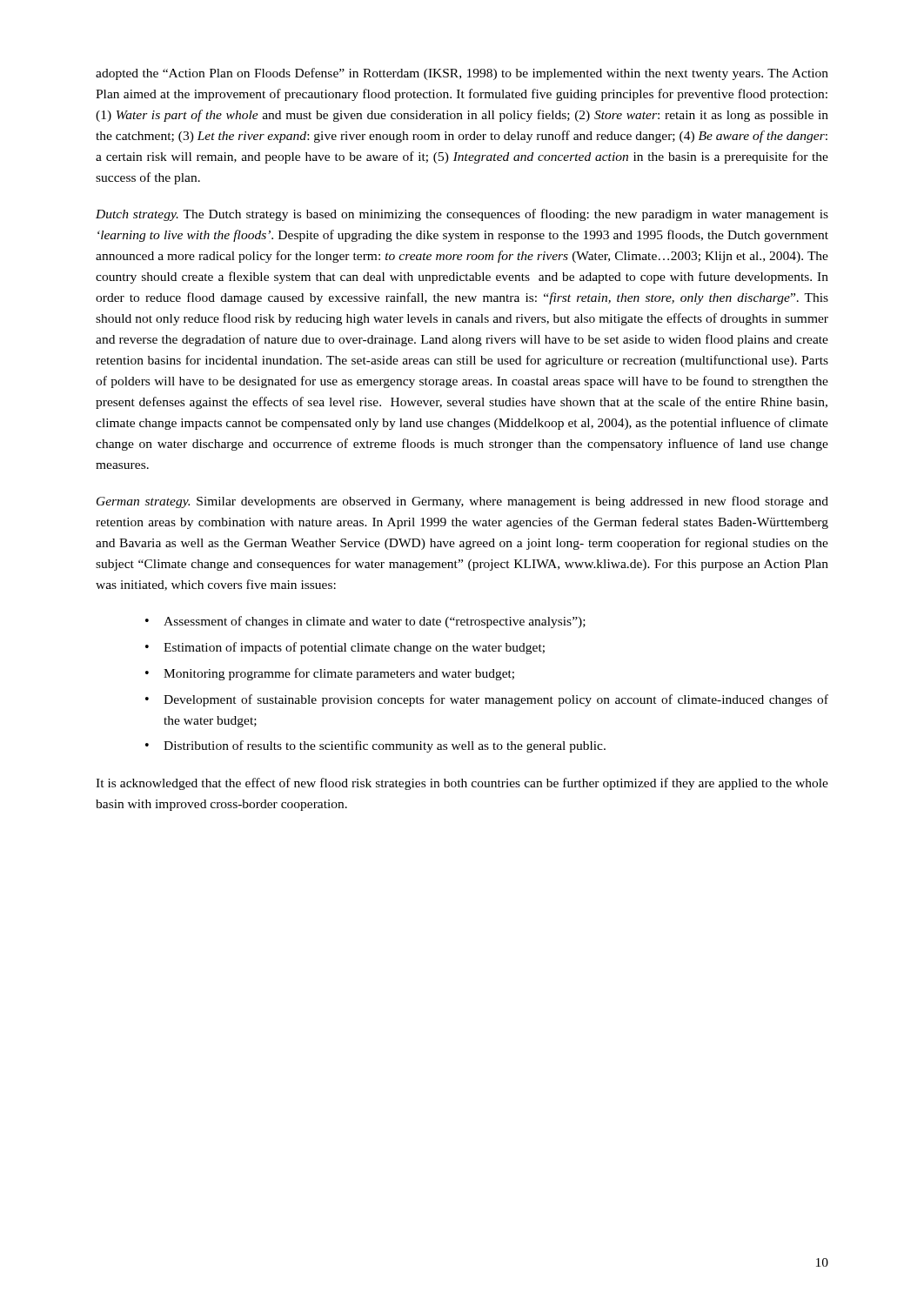Where is the passage that starts "• Distribution of results"?
924x1305 pixels.
[486, 746]
